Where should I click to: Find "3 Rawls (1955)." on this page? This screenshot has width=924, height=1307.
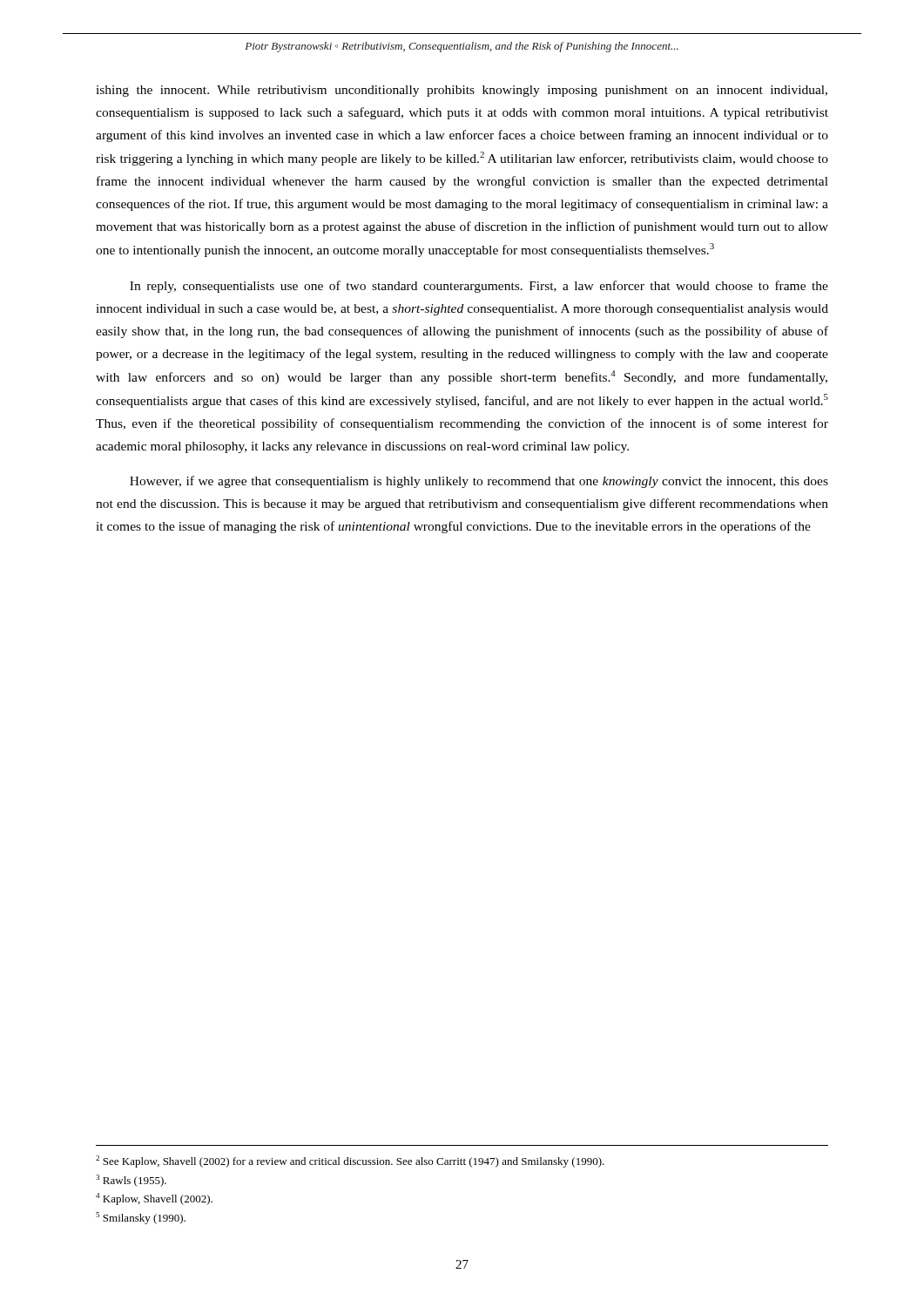click(x=131, y=1180)
